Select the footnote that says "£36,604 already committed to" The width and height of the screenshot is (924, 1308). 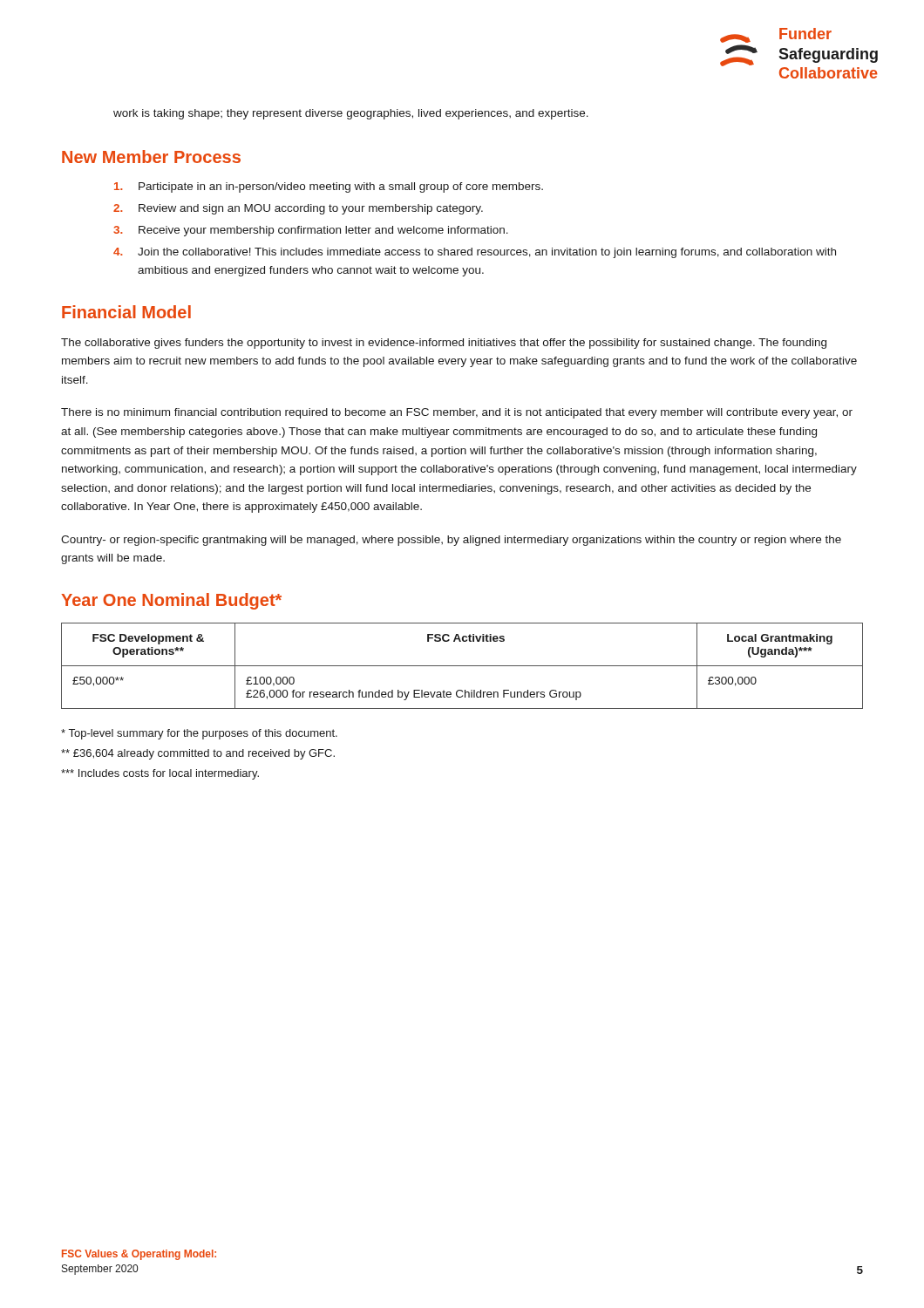198,753
